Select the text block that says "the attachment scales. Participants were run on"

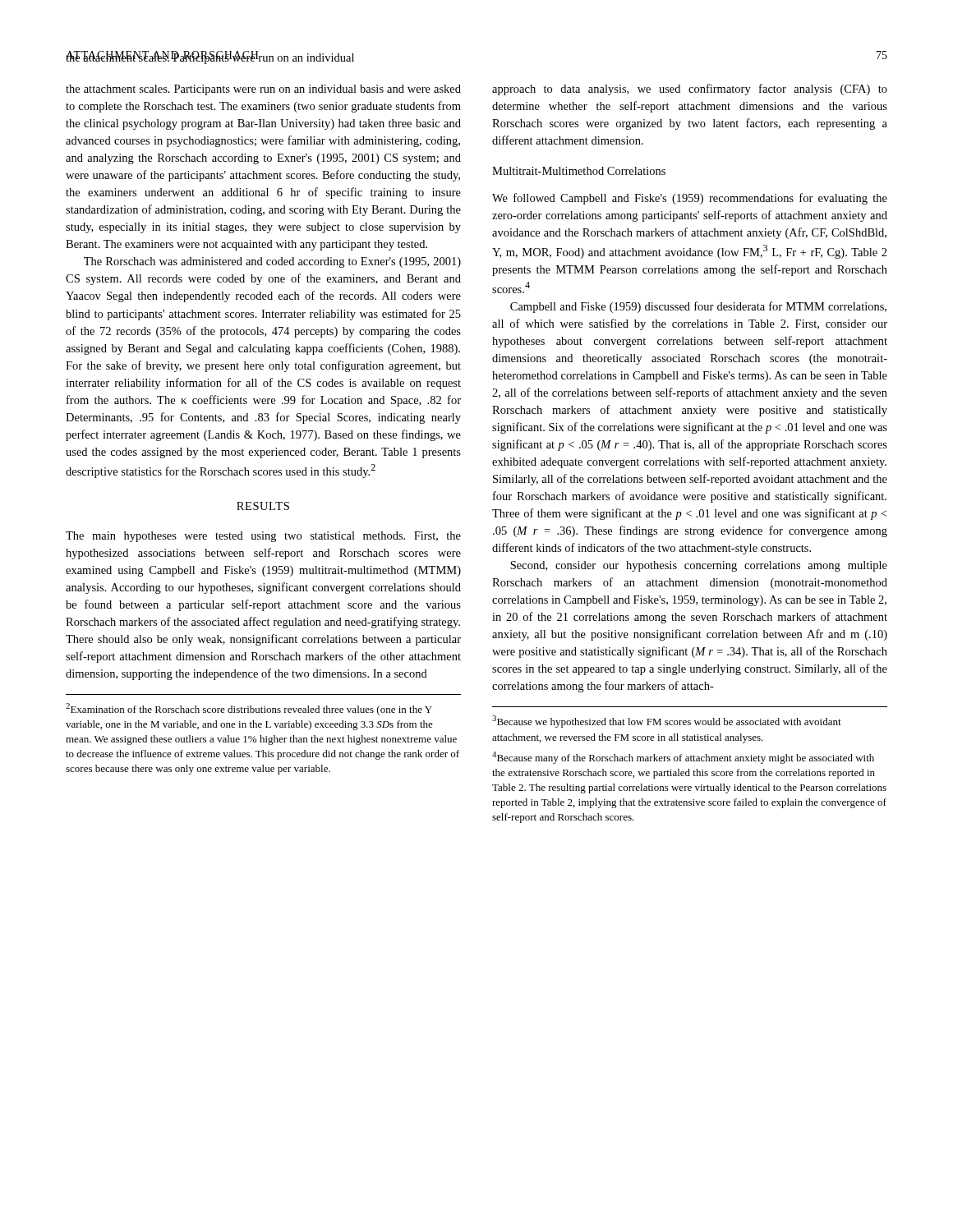coord(263,167)
